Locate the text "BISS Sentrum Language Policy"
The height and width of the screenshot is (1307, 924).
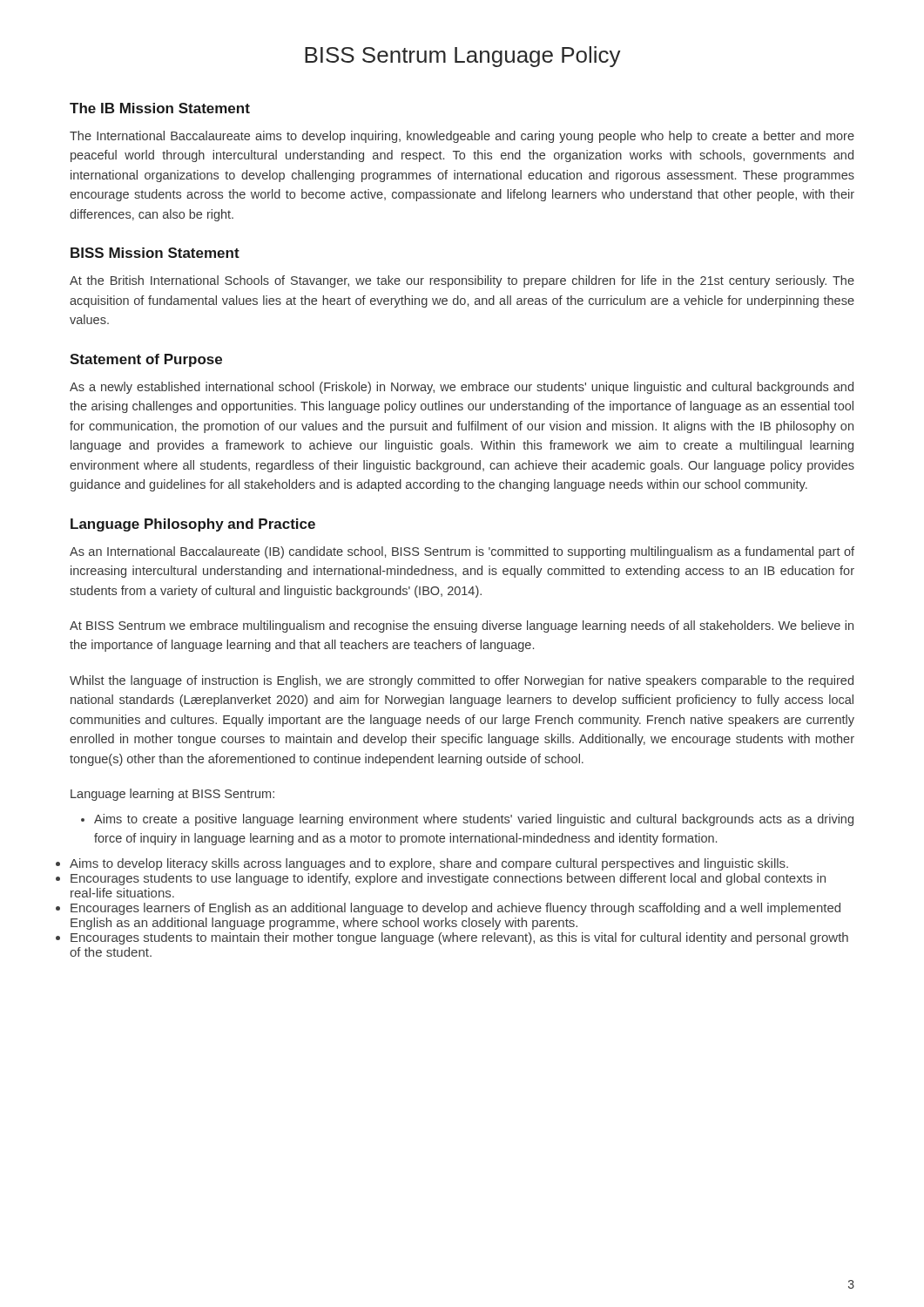(462, 55)
